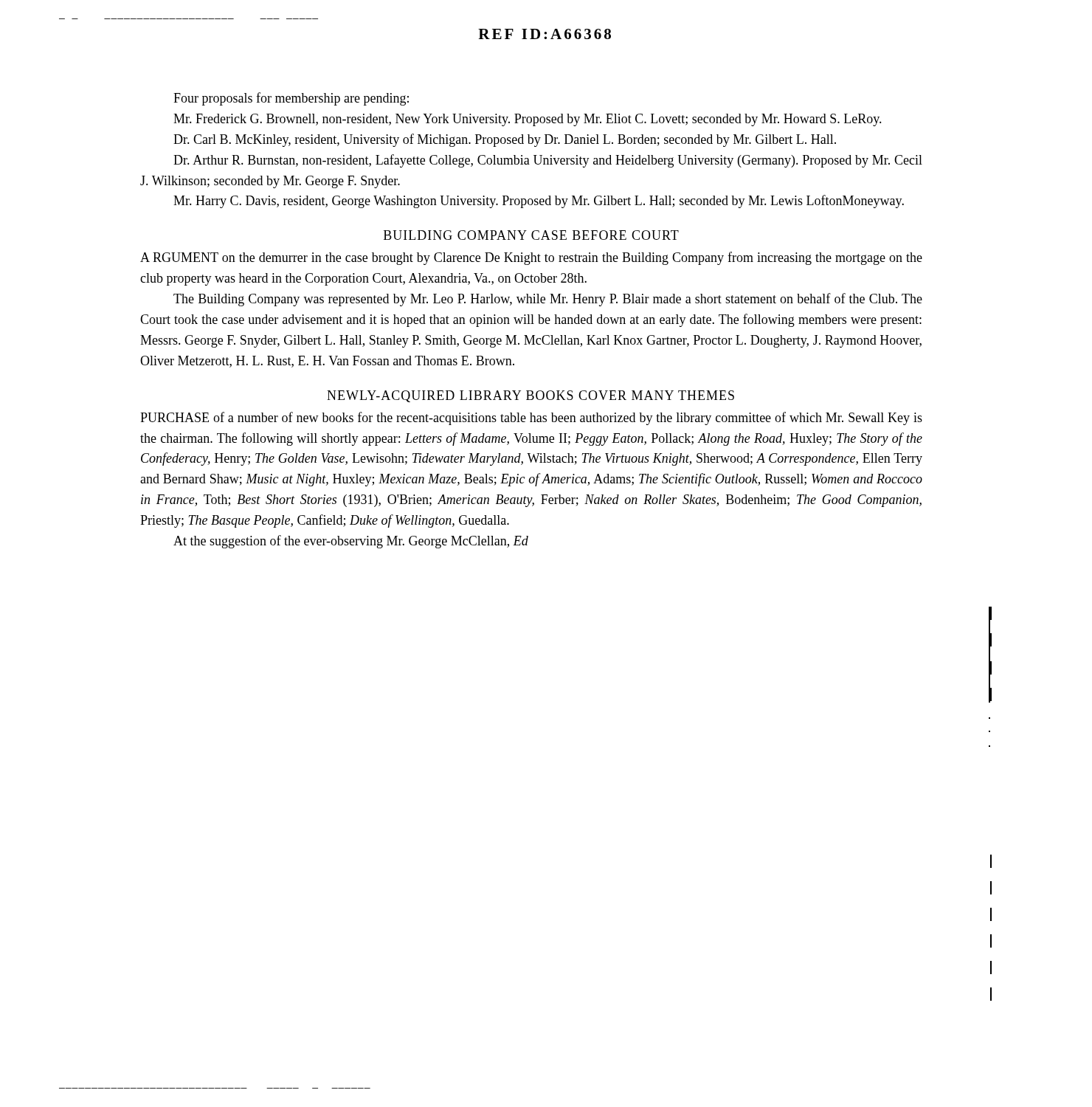Navigate to the region starting "Four proposals for membership are pending: Mr."
The width and height of the screenshot is (1092, 1107).
point(531,150)
